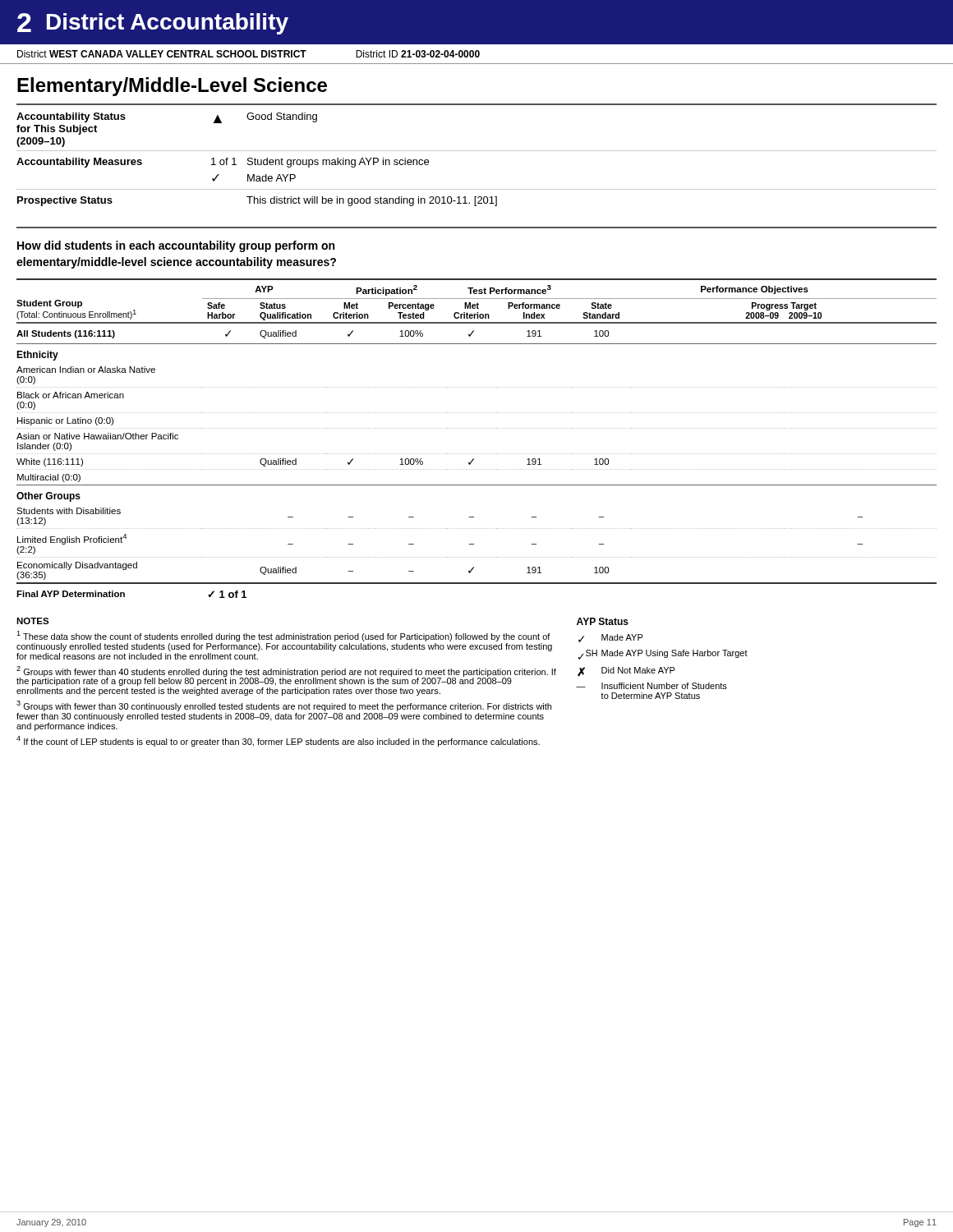This screenshot has height=1232, width=953.
Task: Find "Elementary/Middle-Level Science" on this page
Action: pos(172,85)
